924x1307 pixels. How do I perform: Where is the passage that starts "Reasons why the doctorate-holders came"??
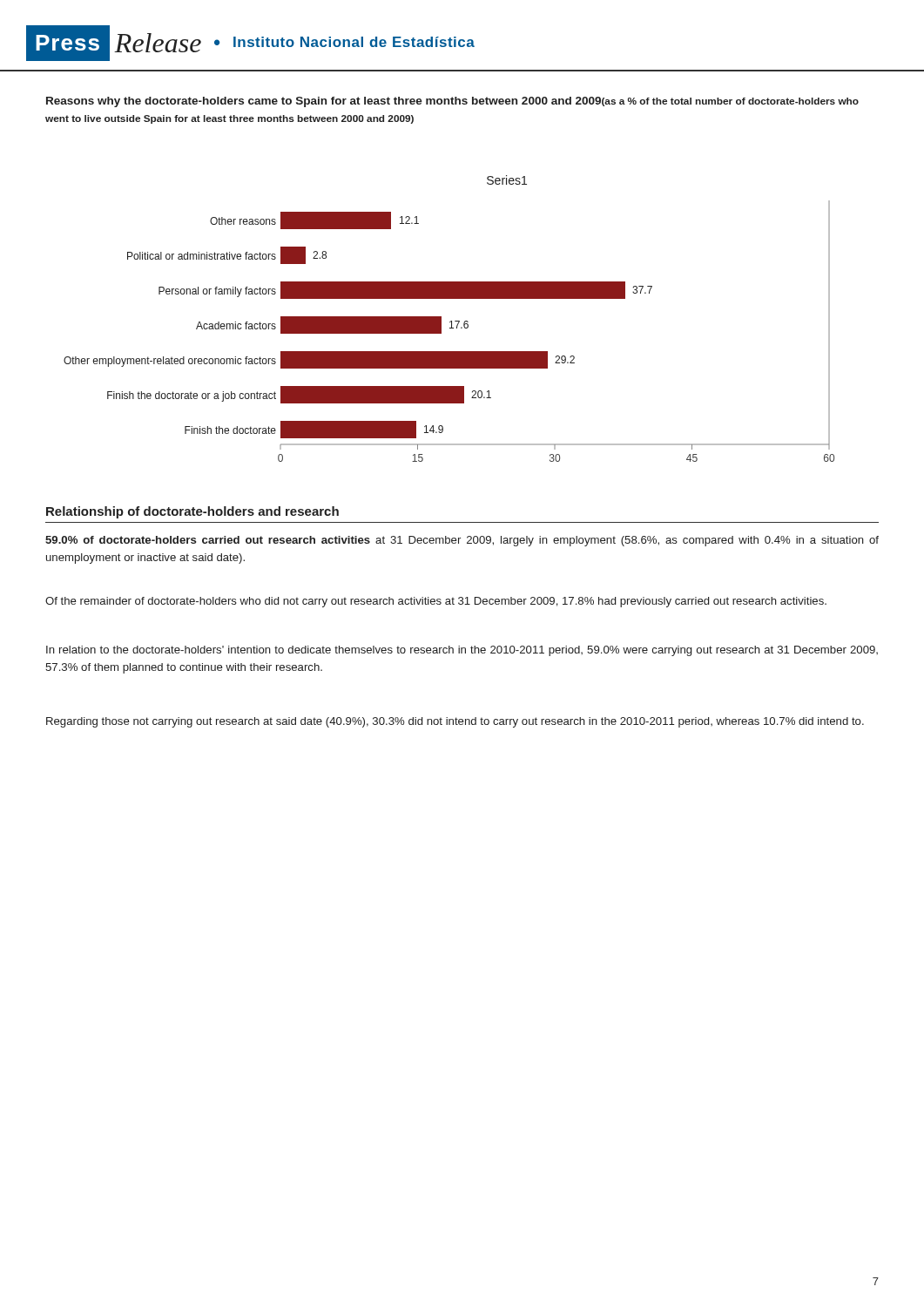pos(452,109)
